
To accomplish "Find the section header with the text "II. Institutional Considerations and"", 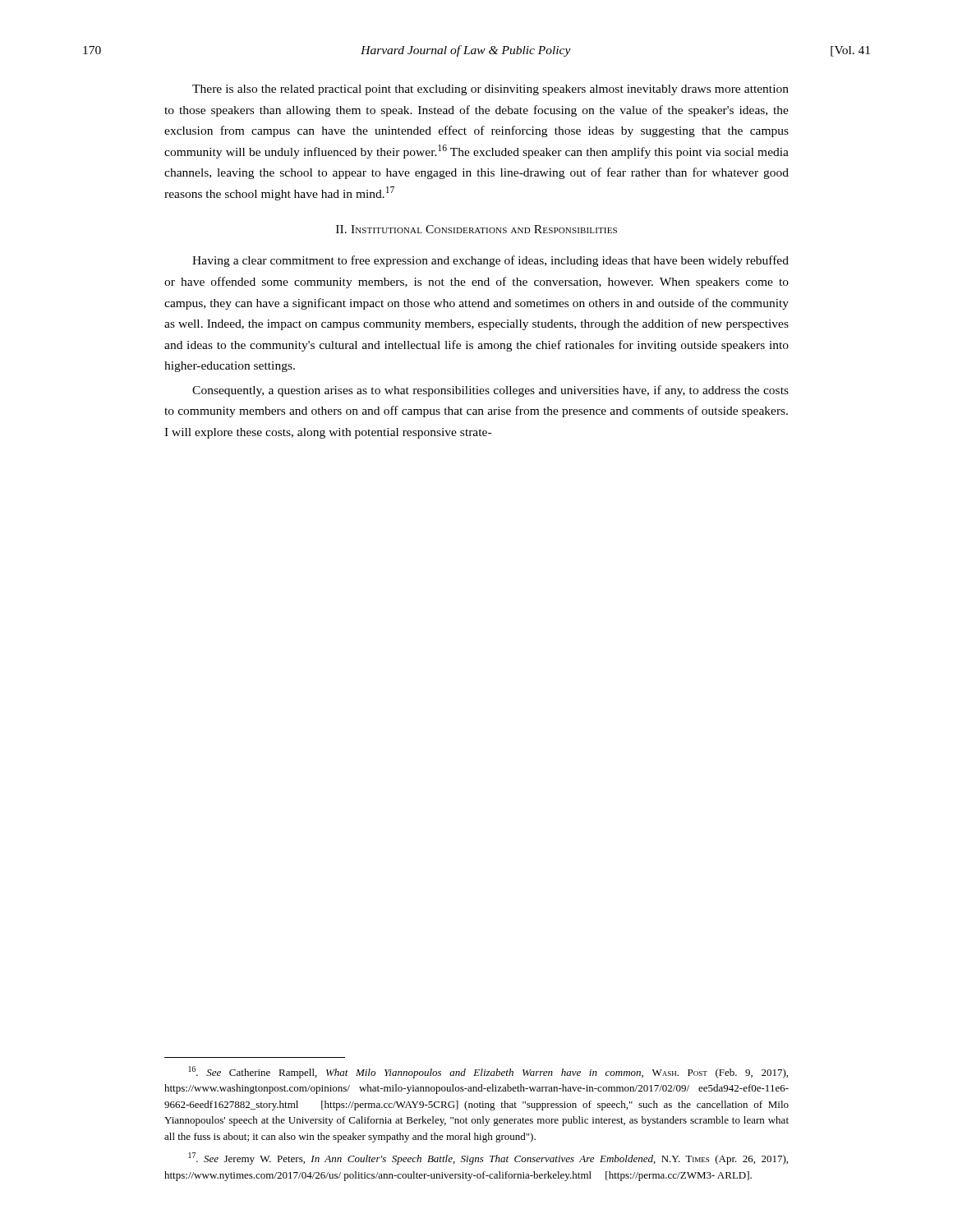I will [x=476, y=229].
